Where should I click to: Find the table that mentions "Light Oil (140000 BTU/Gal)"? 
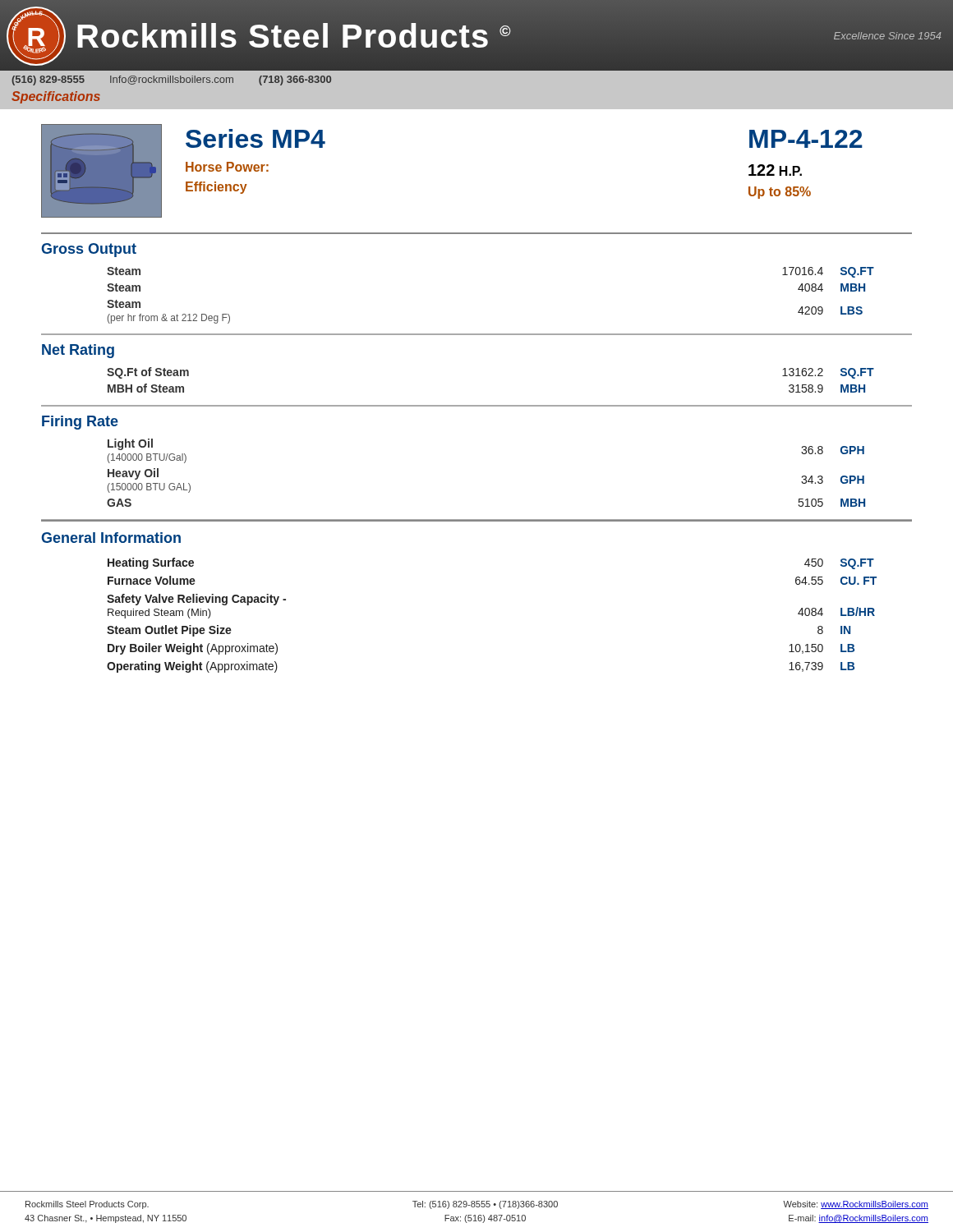(x=476, y=473)
